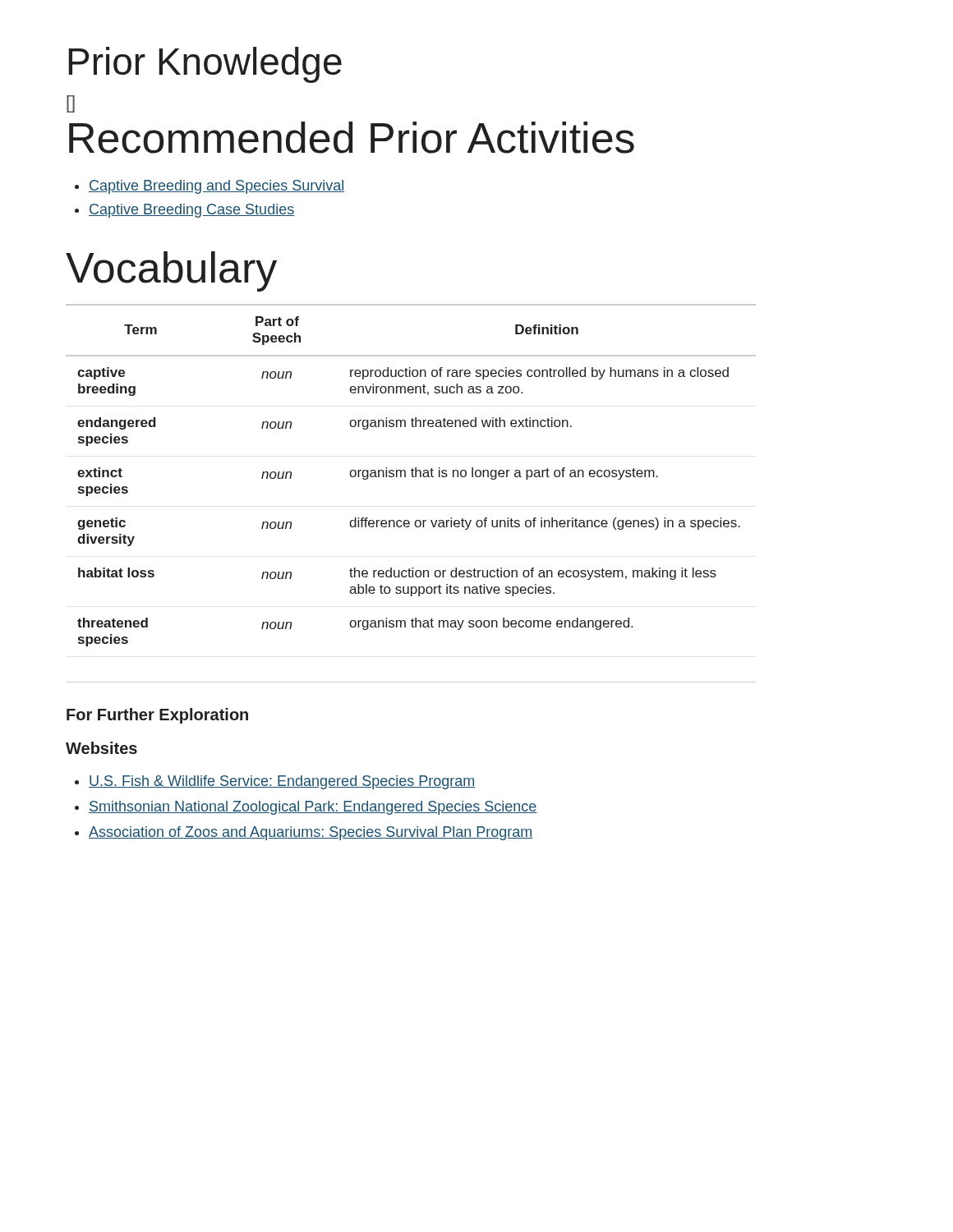
Task: Where does it say "For Further Exploration"?
Action: click(x=157, y=716)
